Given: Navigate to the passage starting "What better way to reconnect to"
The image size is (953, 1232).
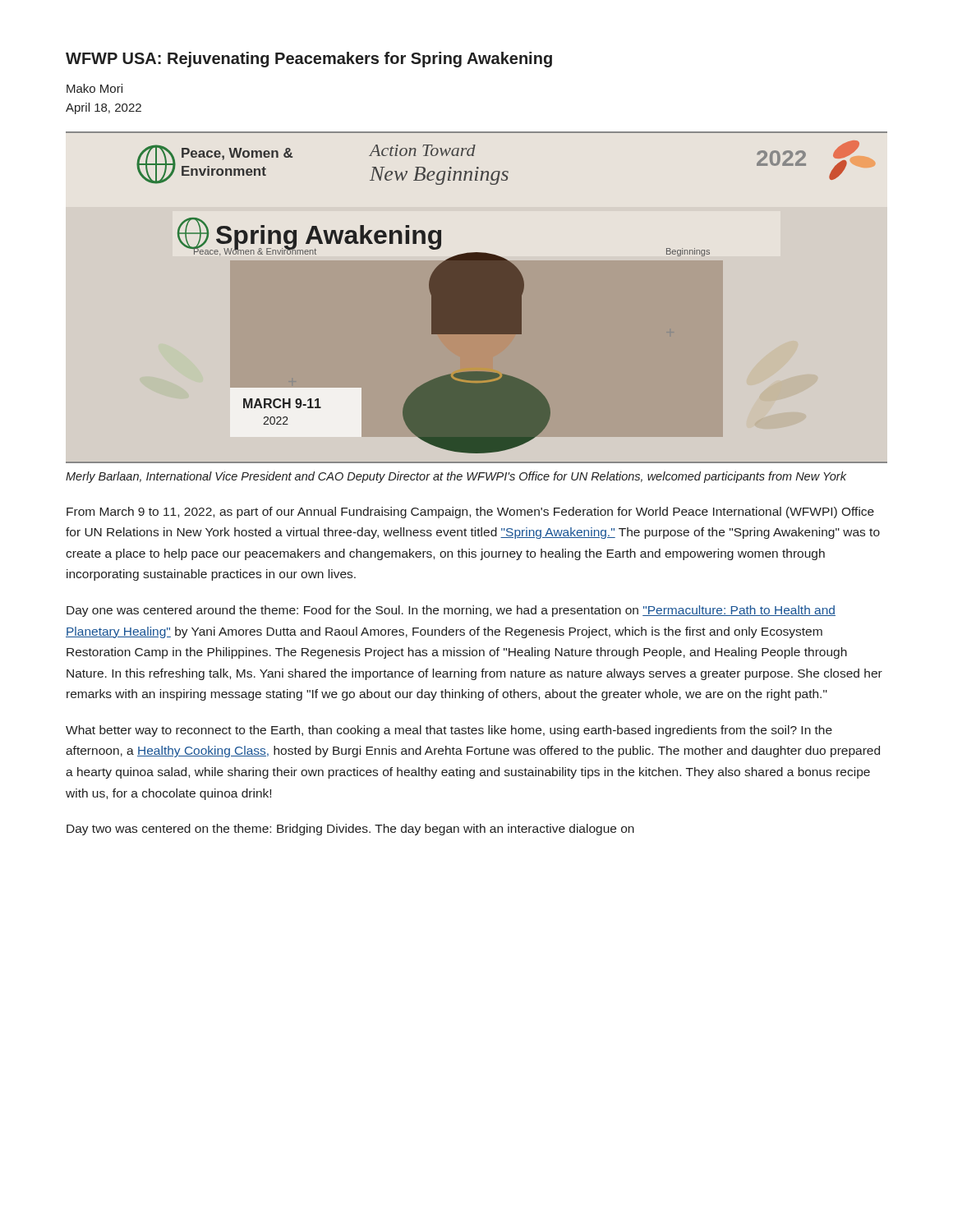Looking at the screenshot, I should [x=473, y=761].
